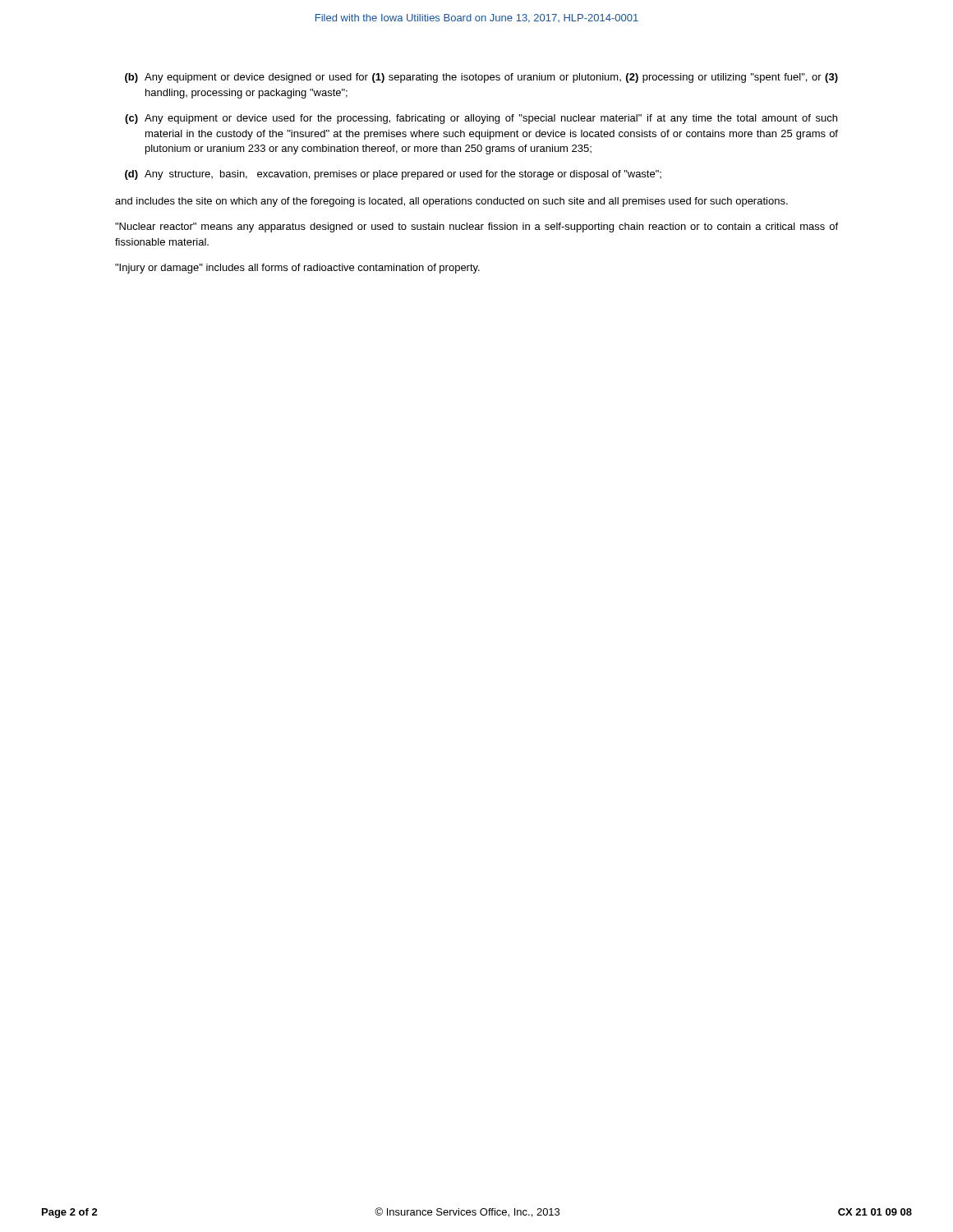
Task: Select the text block that says "and includes the site on which any"
Action: click(x=452, y=201)
